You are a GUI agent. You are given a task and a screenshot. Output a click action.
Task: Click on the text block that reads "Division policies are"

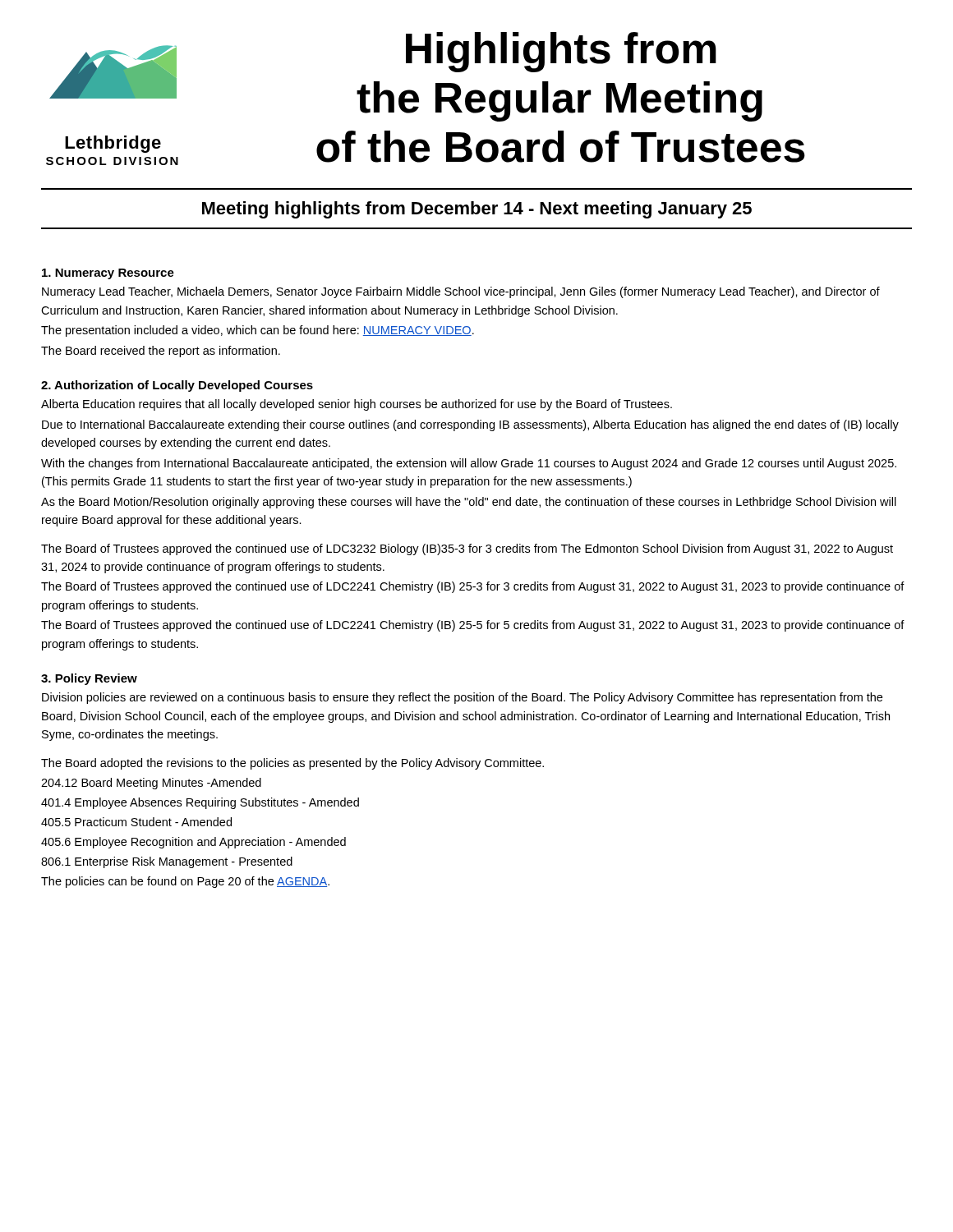coord(466,716)
